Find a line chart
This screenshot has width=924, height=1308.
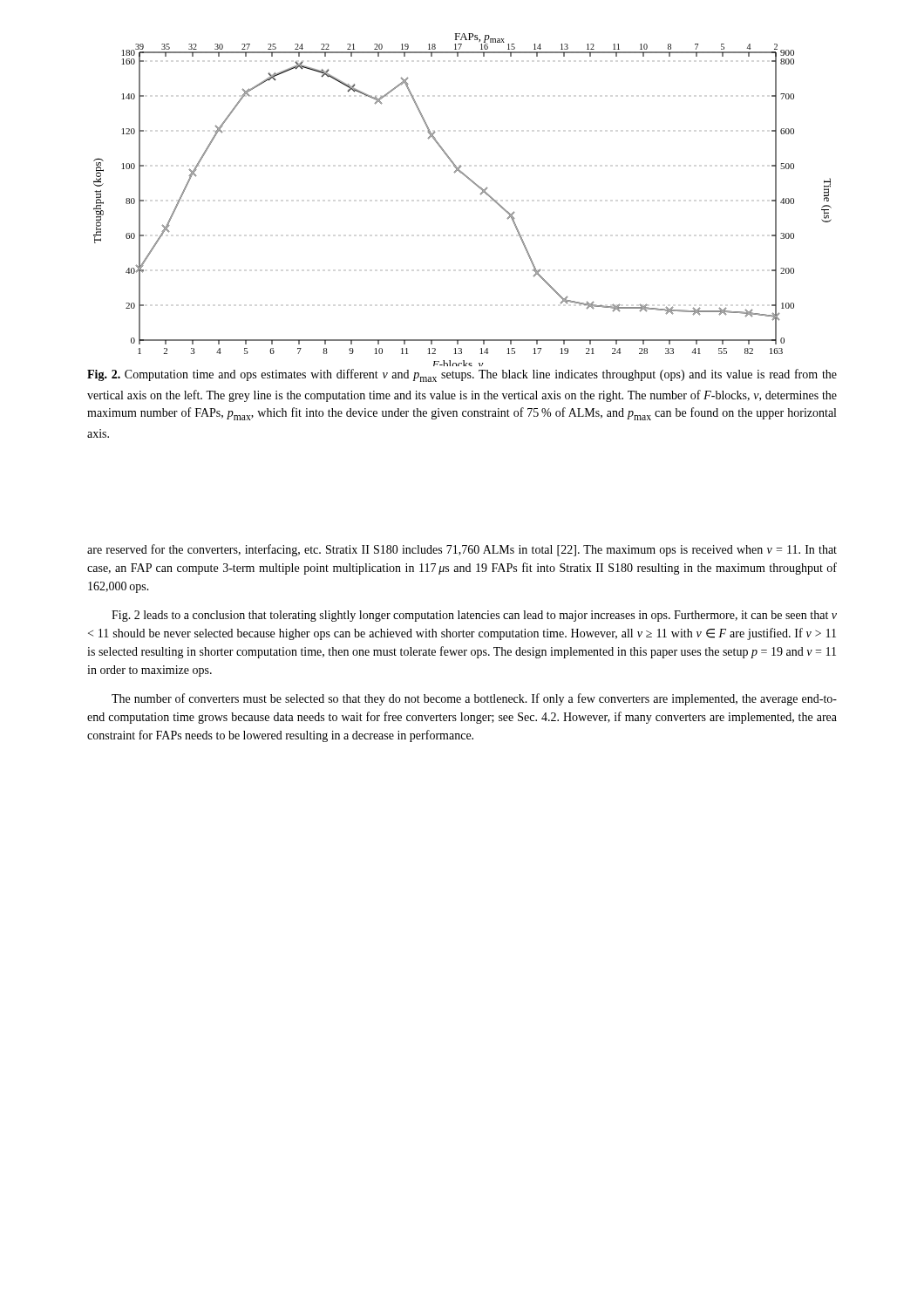[x=462, y=198]
